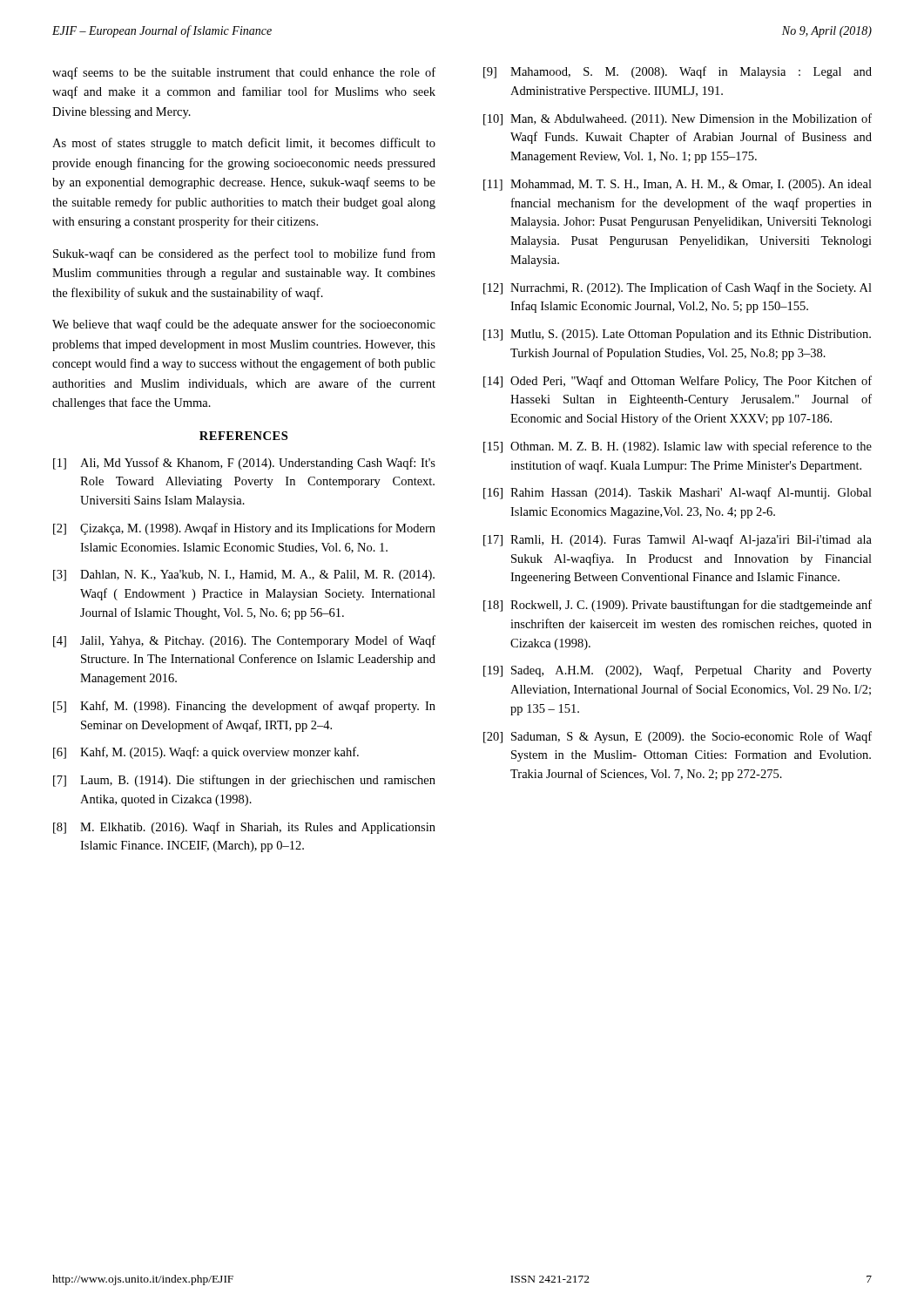
Task: Click on the passage starting "[6] Kahf, M. (2015)."
Action: pos(244,753)
